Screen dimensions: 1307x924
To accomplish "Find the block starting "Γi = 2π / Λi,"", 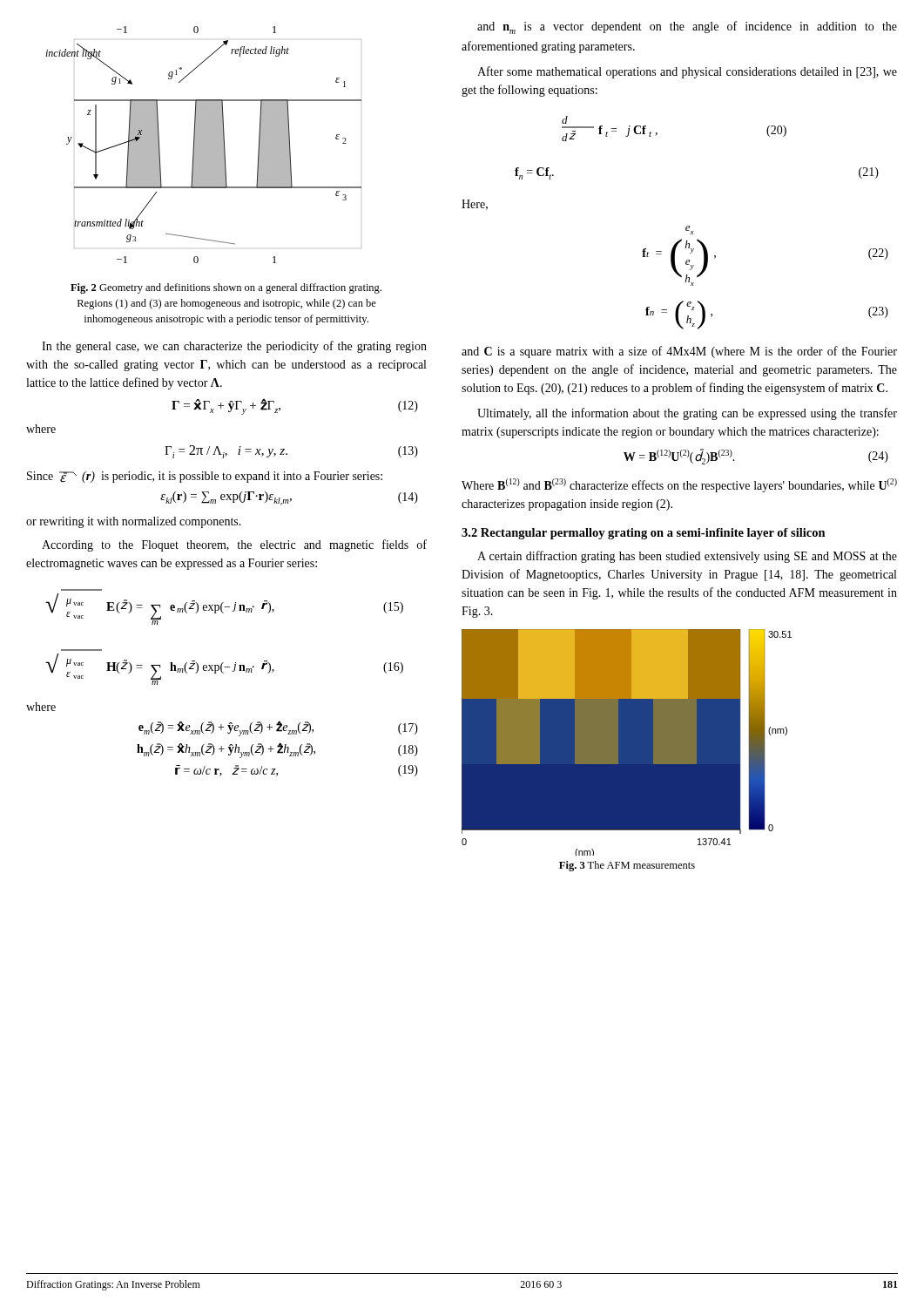I will tap(291, 451).
